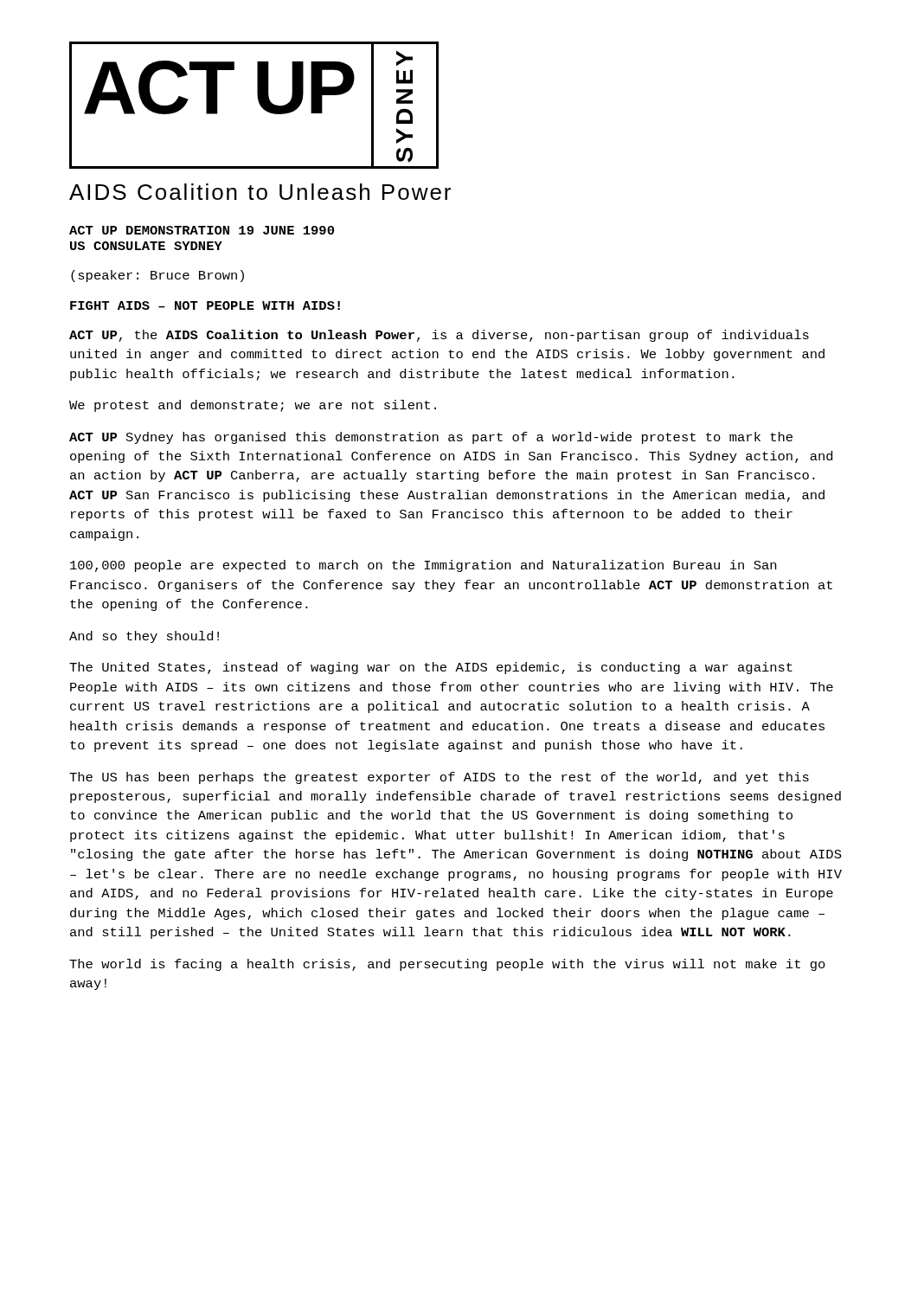Point to the block beginning "The United States, instead of waging"
Viewport: 924px width, 1298px height.
(451, 707)
